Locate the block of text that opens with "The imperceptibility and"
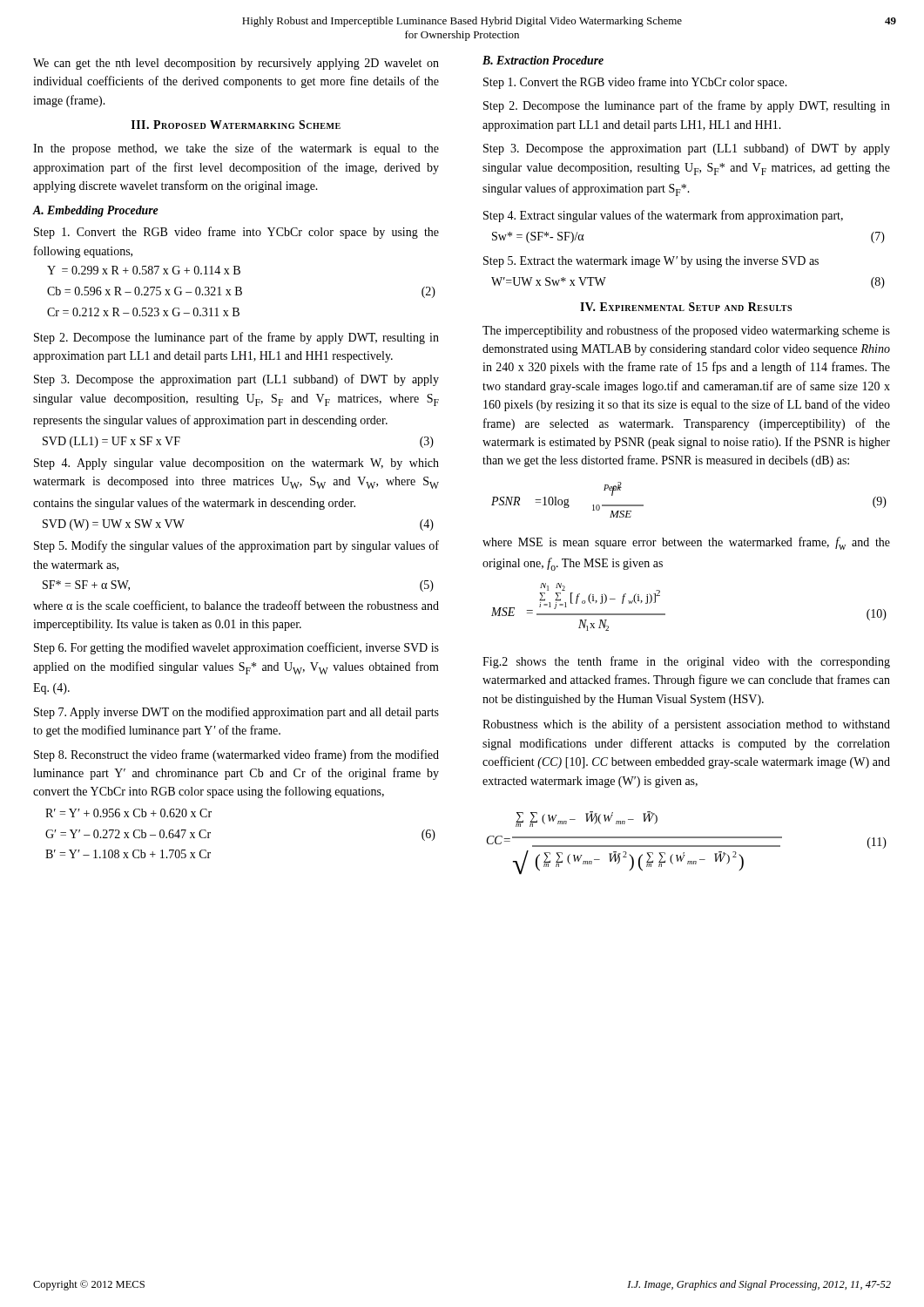Viewport: 924px width, 1307px height. 686,396
